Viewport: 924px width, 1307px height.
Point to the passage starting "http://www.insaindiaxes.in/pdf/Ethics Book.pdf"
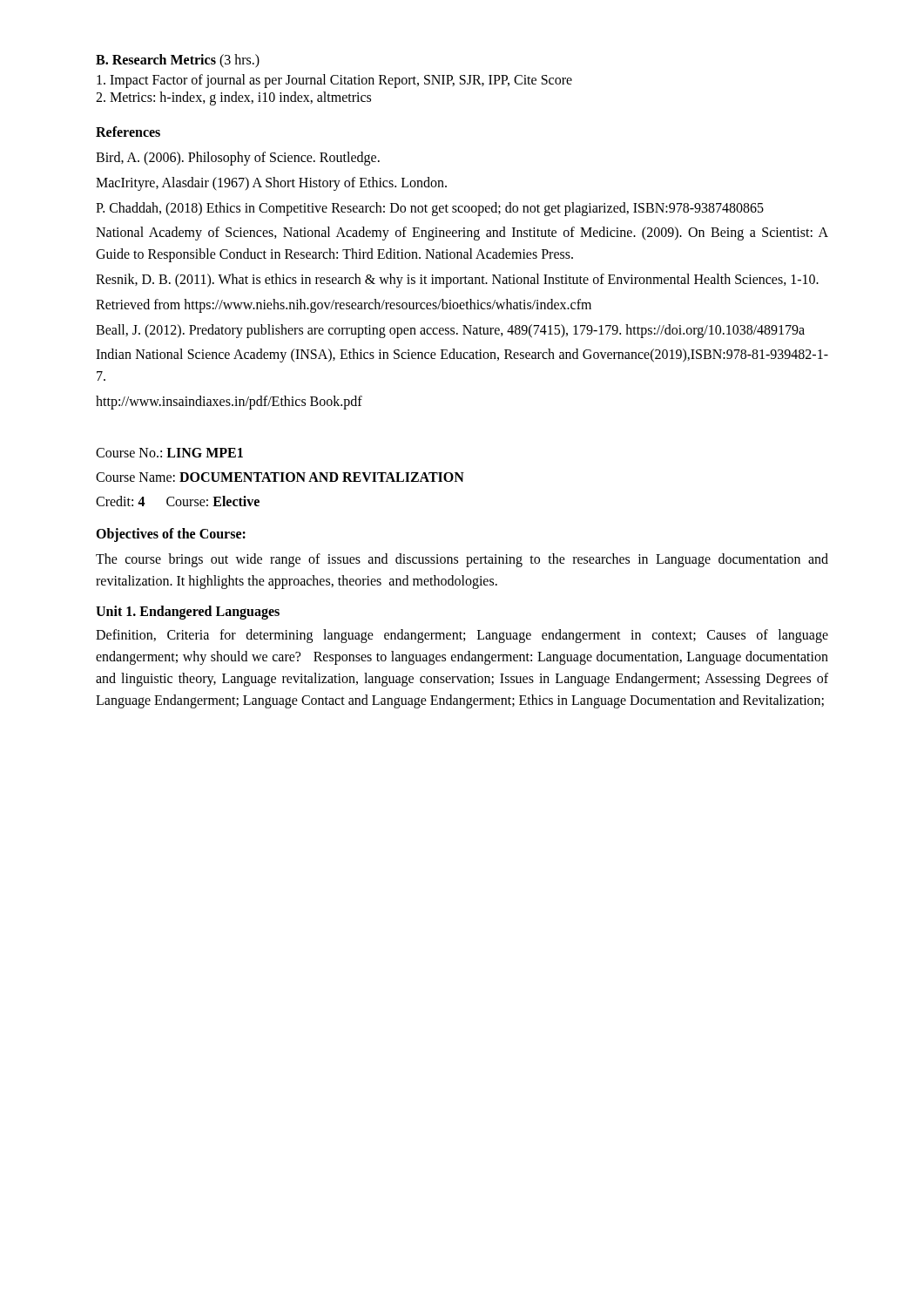tap(229, 401)
